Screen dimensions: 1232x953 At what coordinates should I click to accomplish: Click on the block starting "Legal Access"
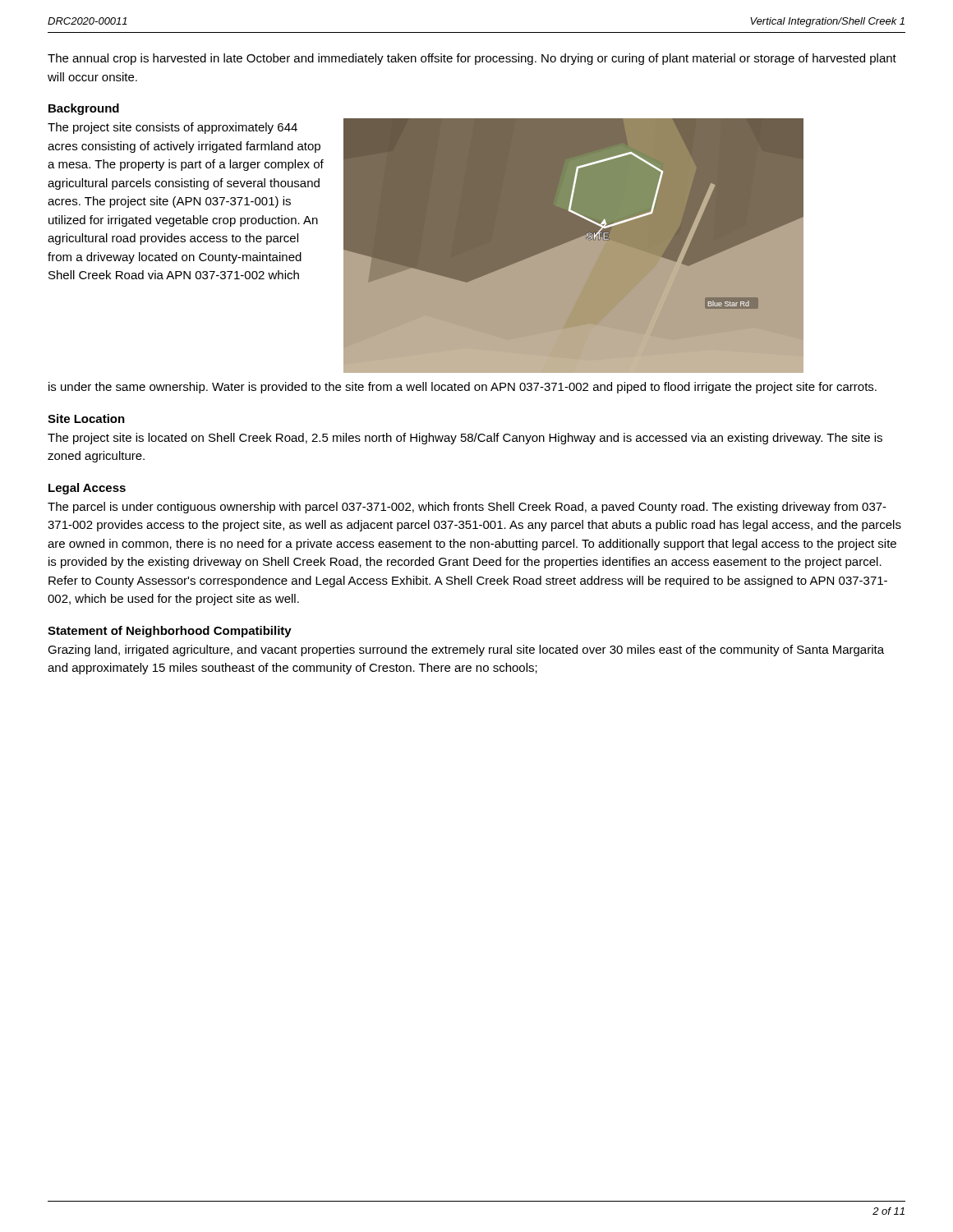tap(87, 487)
